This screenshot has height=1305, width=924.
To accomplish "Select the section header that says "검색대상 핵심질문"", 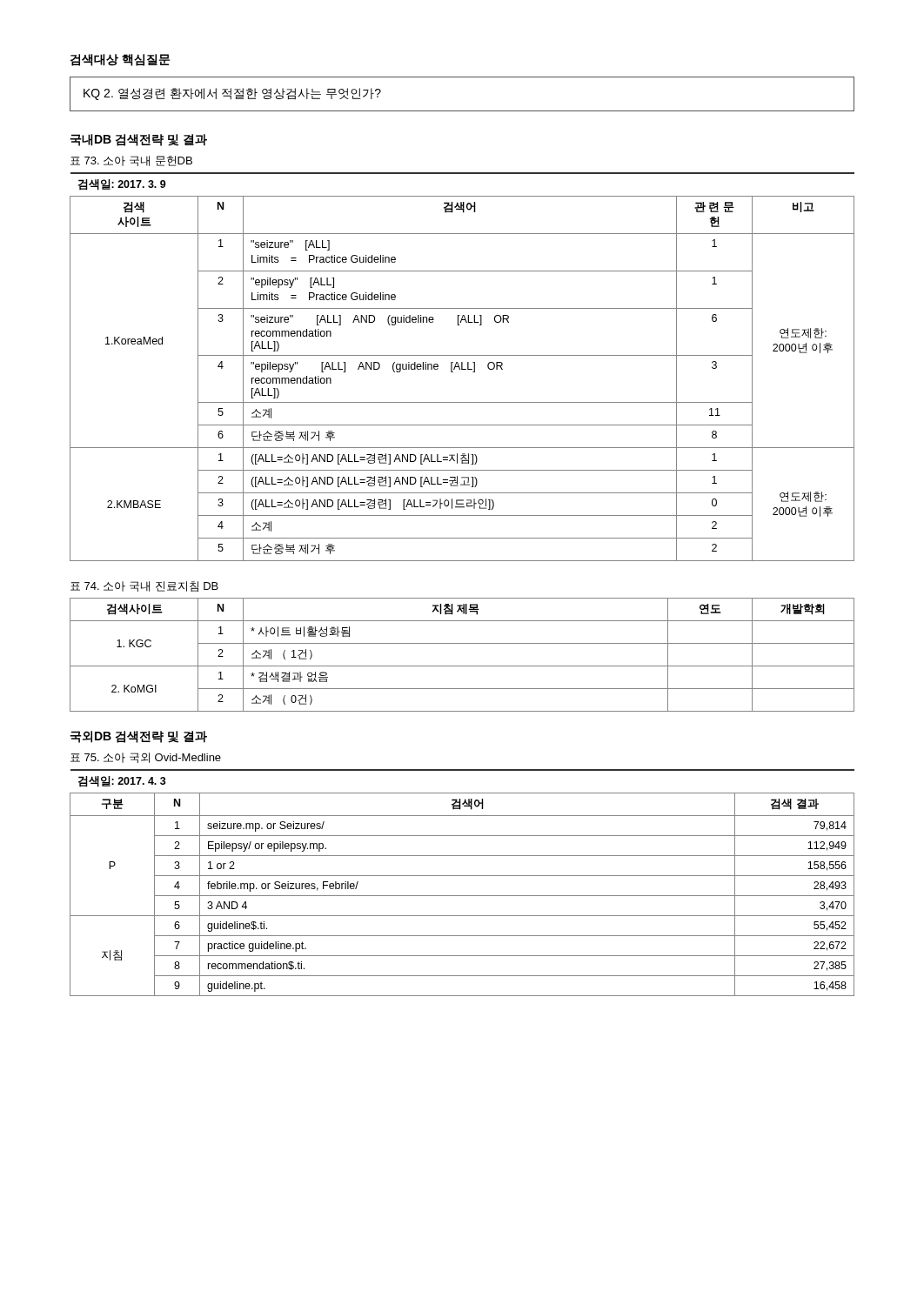I will pyautogui.click(x=120, y=59).
